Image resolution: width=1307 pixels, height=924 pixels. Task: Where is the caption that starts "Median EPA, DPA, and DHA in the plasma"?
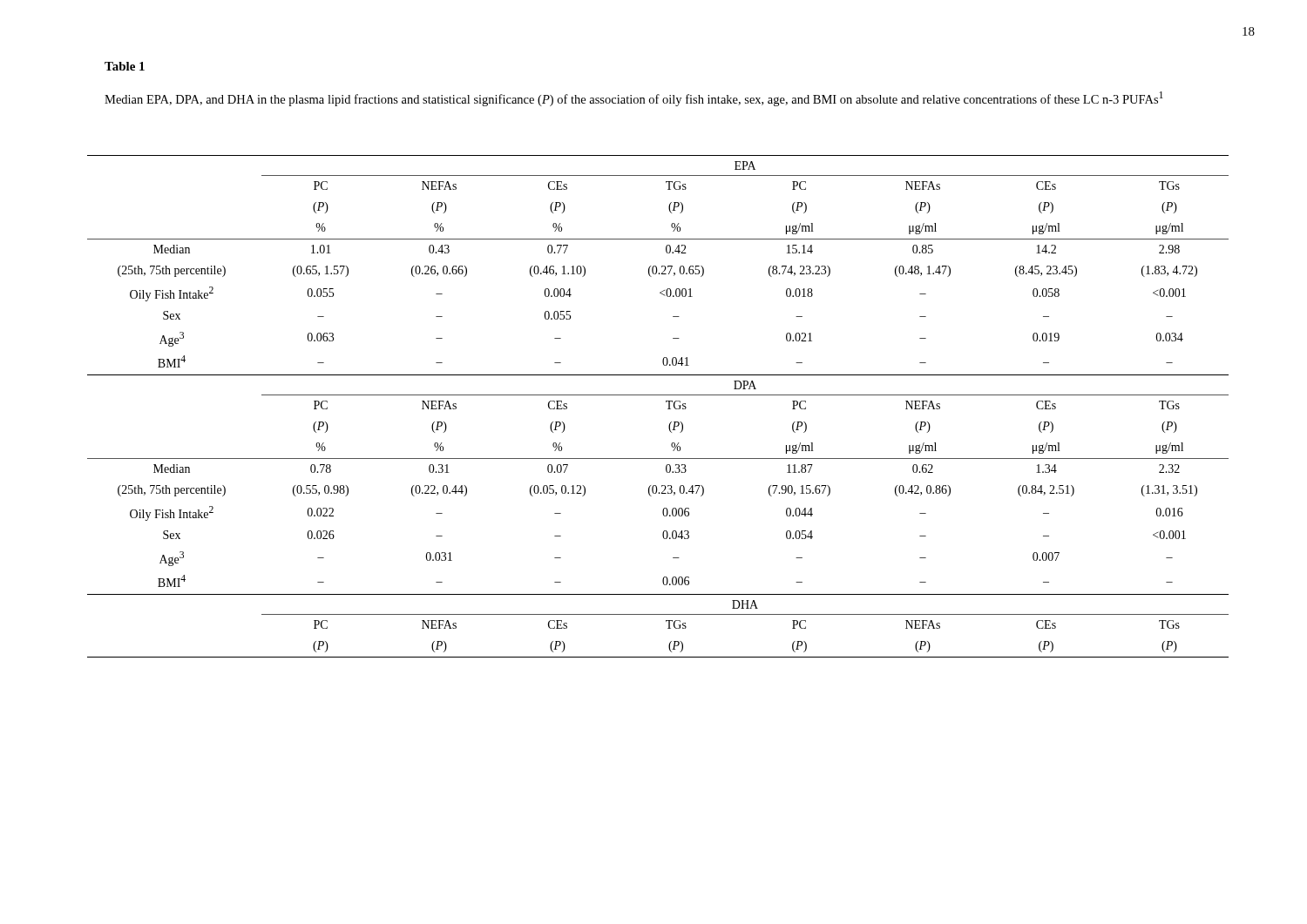(634, 97)
